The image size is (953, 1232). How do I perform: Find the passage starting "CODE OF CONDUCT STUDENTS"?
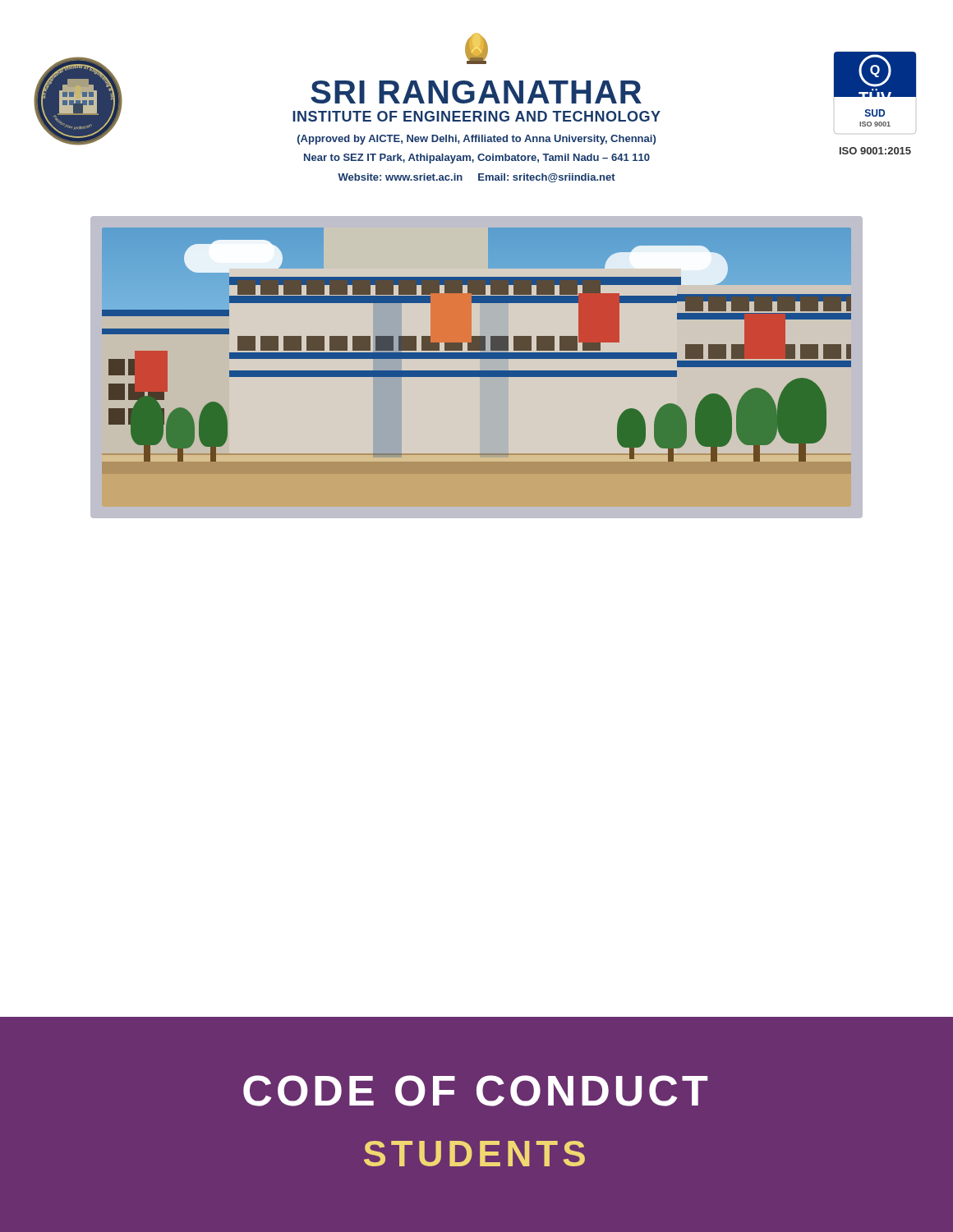coord(475,1091)
